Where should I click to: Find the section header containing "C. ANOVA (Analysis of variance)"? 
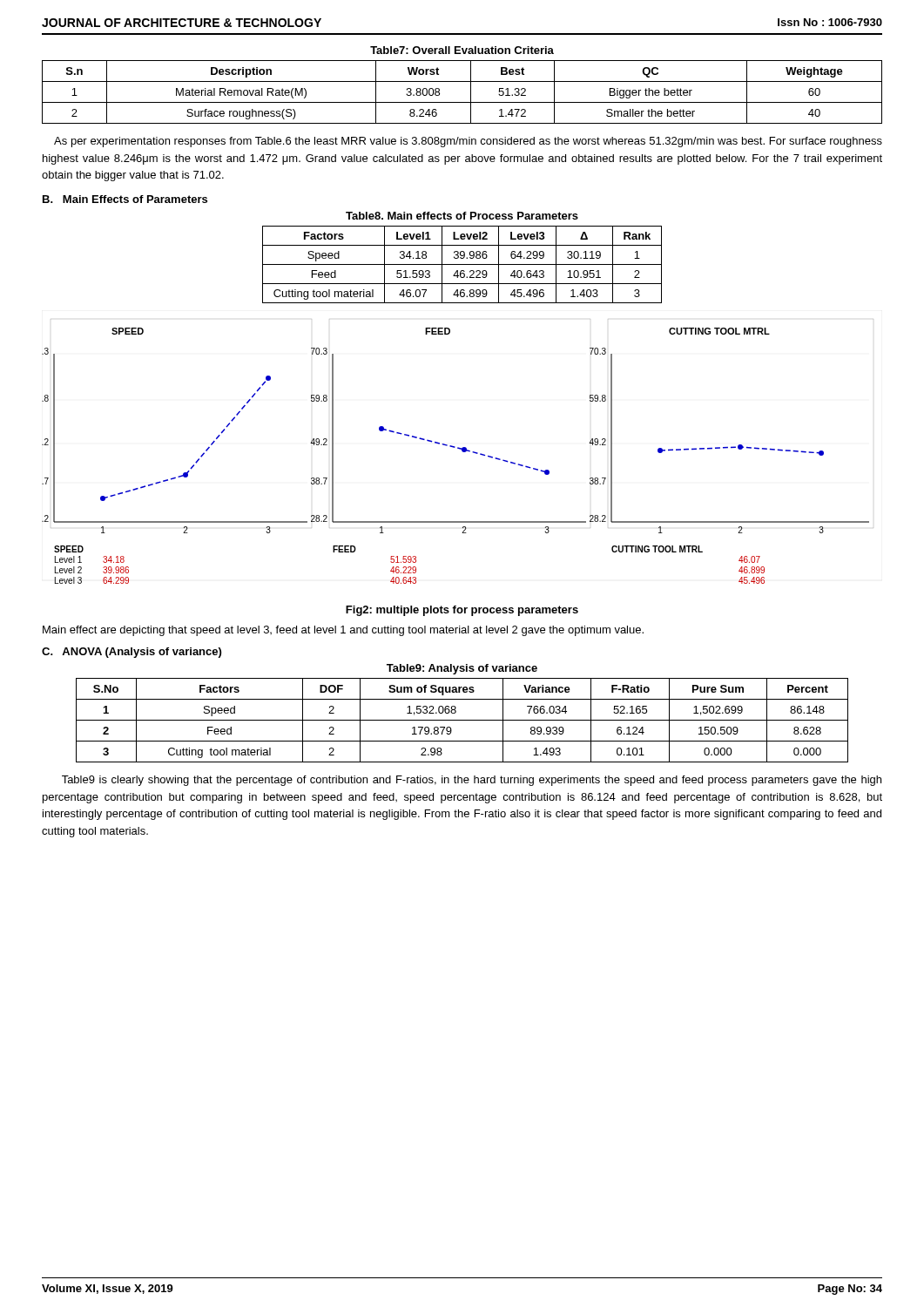click(x=132, y=651)
